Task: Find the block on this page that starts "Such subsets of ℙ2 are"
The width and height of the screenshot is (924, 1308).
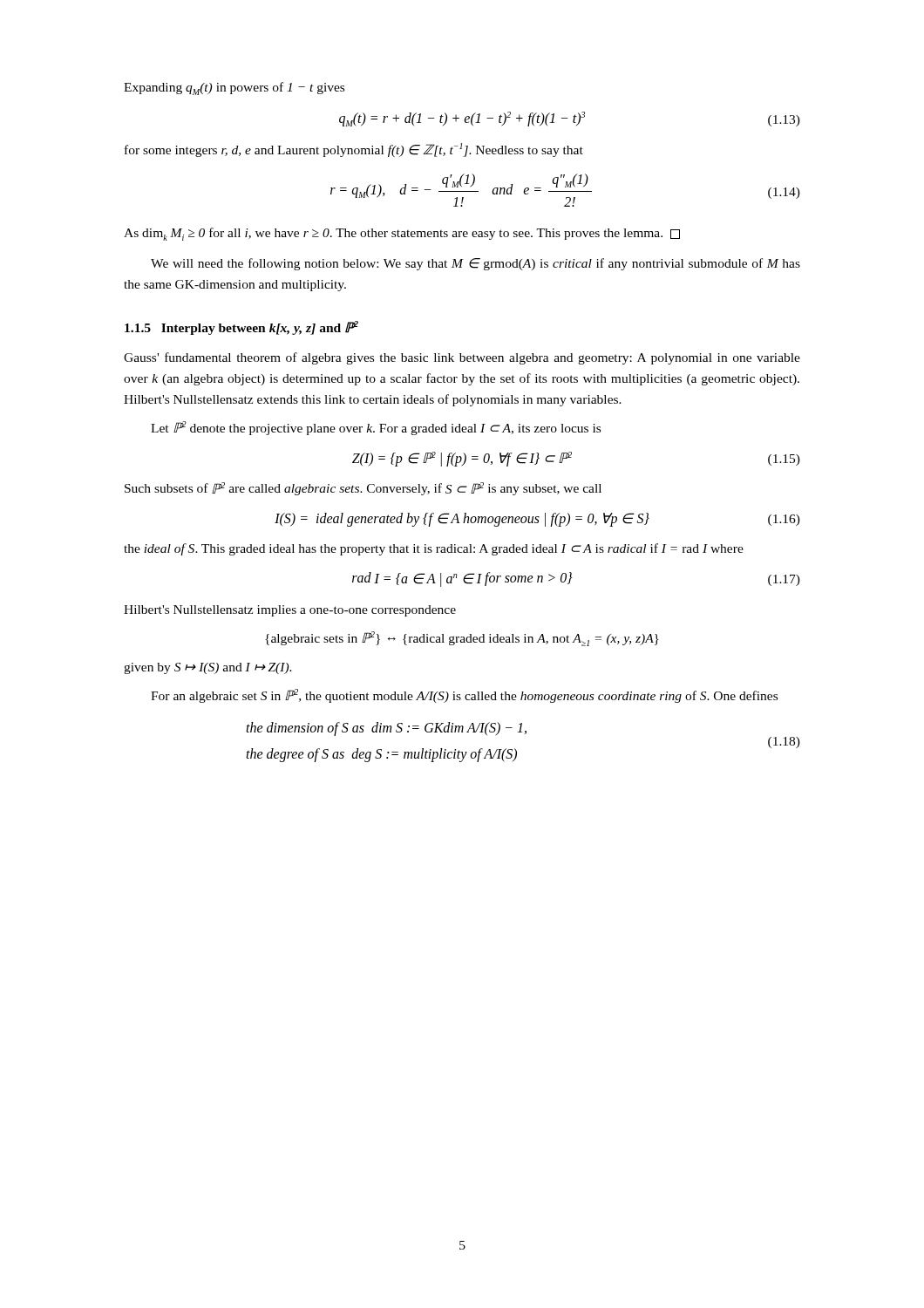Action: [363, 488]
